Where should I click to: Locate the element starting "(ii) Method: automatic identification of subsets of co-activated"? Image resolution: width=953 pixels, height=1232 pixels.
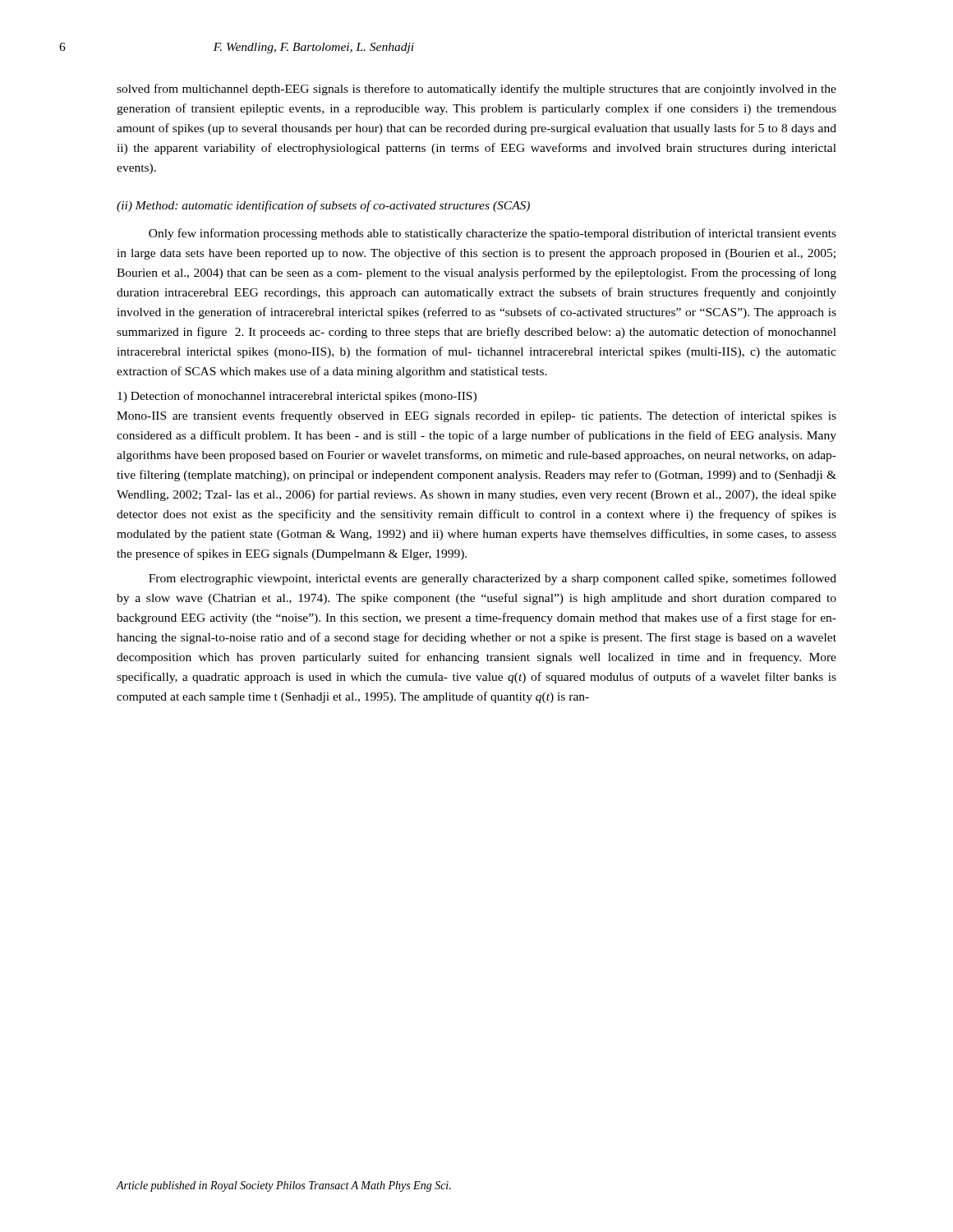coord(476,205)
